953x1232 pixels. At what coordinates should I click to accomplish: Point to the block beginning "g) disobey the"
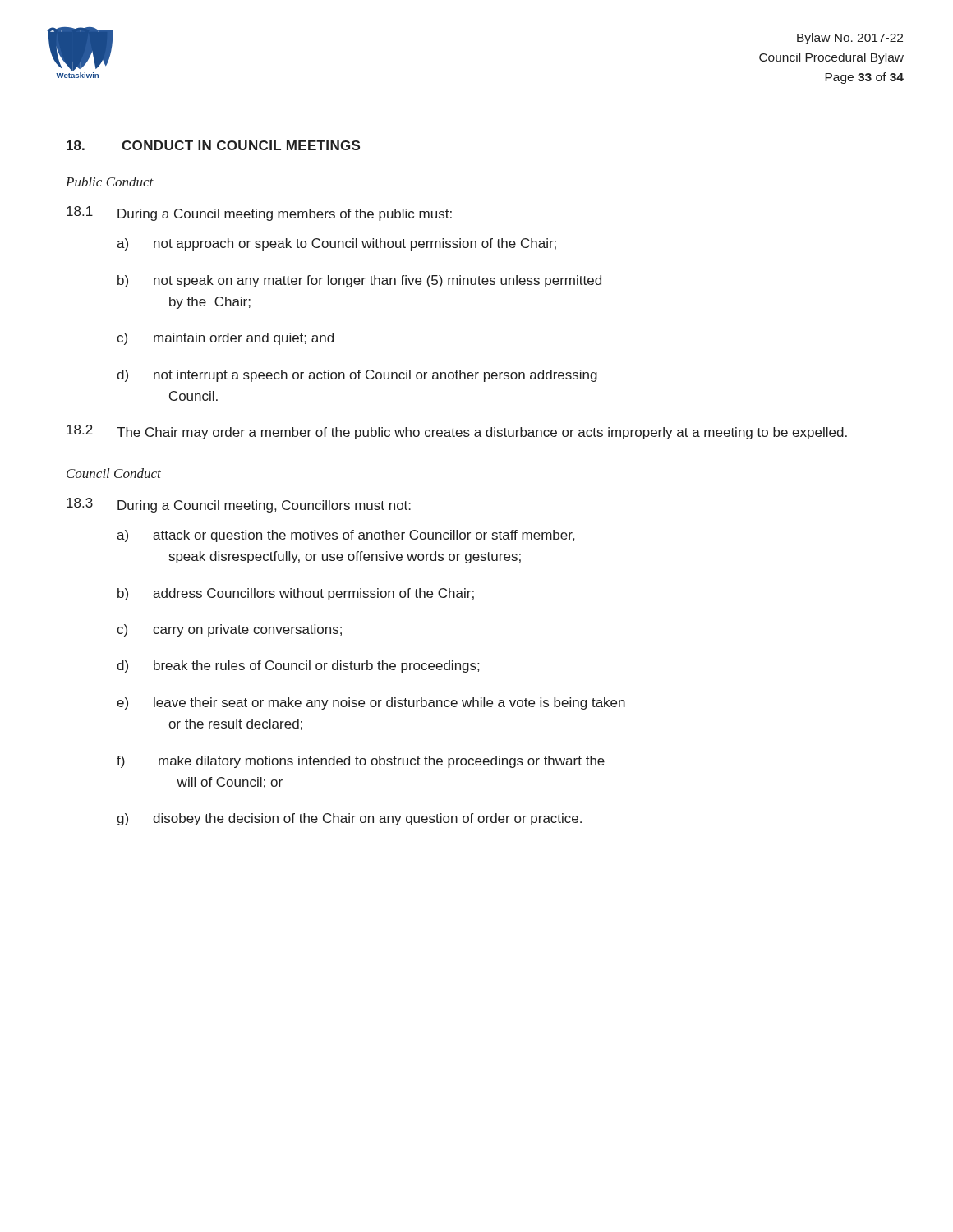pyautogui.click(x=506, y=819)
